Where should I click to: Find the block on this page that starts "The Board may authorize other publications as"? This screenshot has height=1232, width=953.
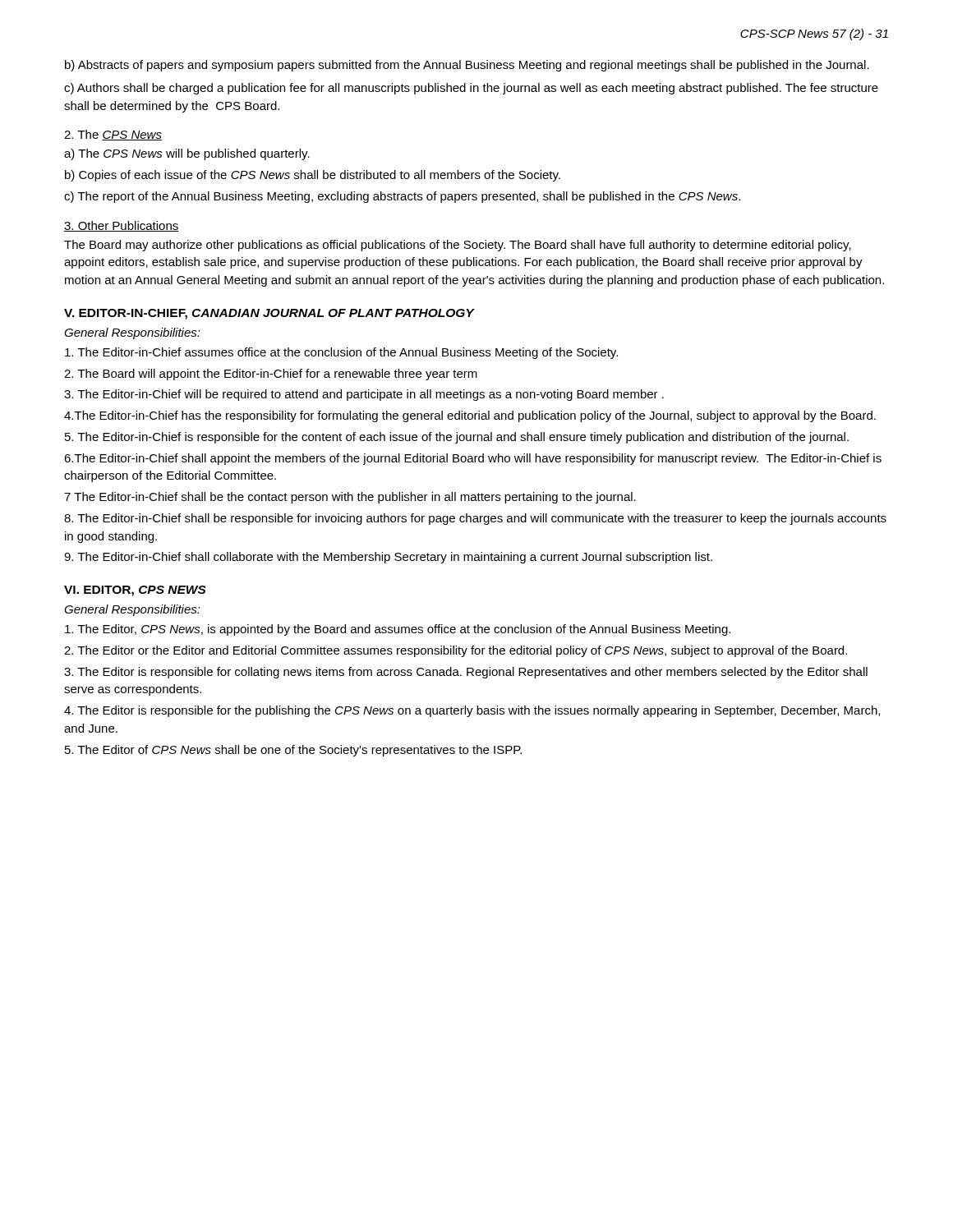tap(475, 262)
